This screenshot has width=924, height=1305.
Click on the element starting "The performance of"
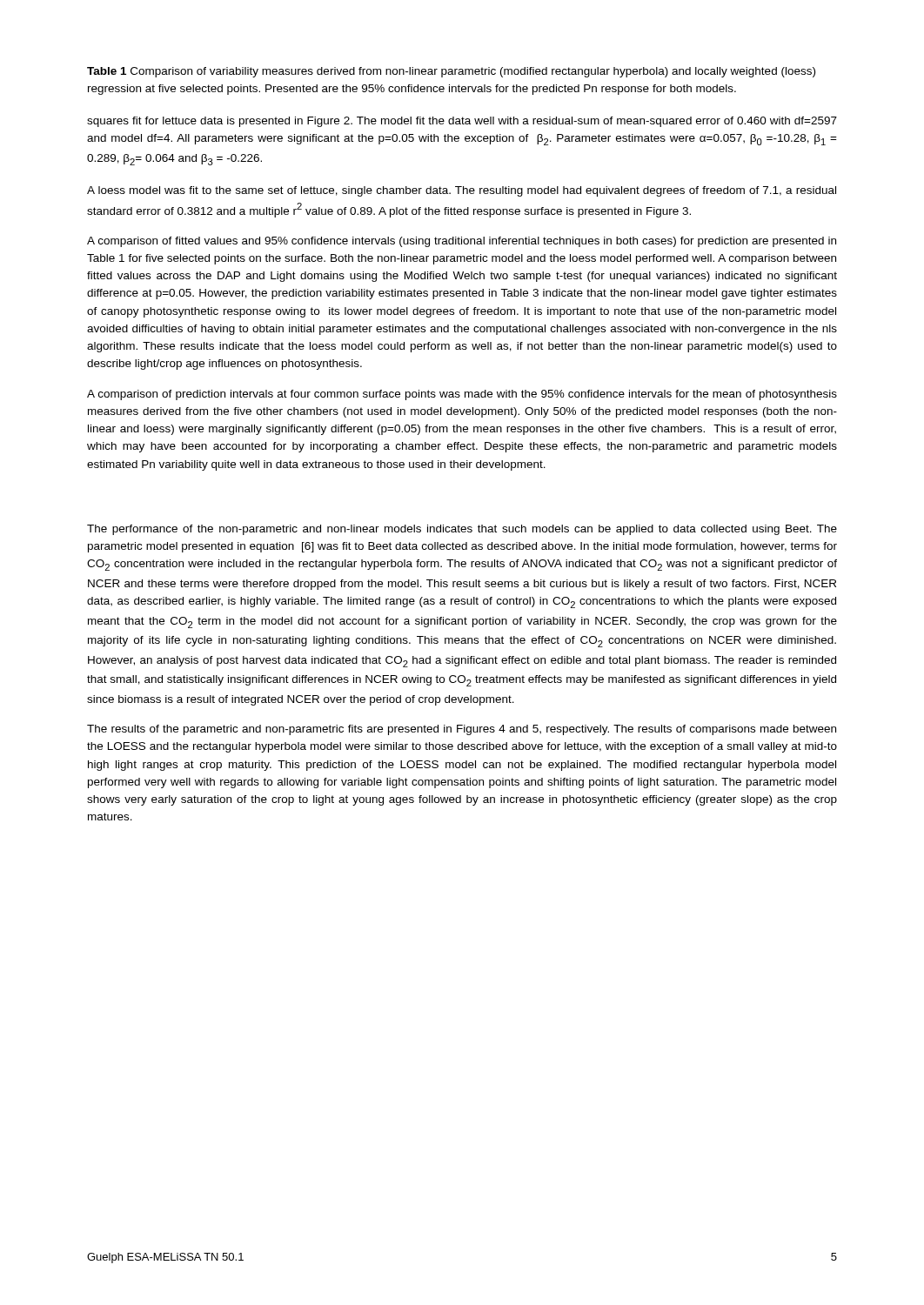462,614
